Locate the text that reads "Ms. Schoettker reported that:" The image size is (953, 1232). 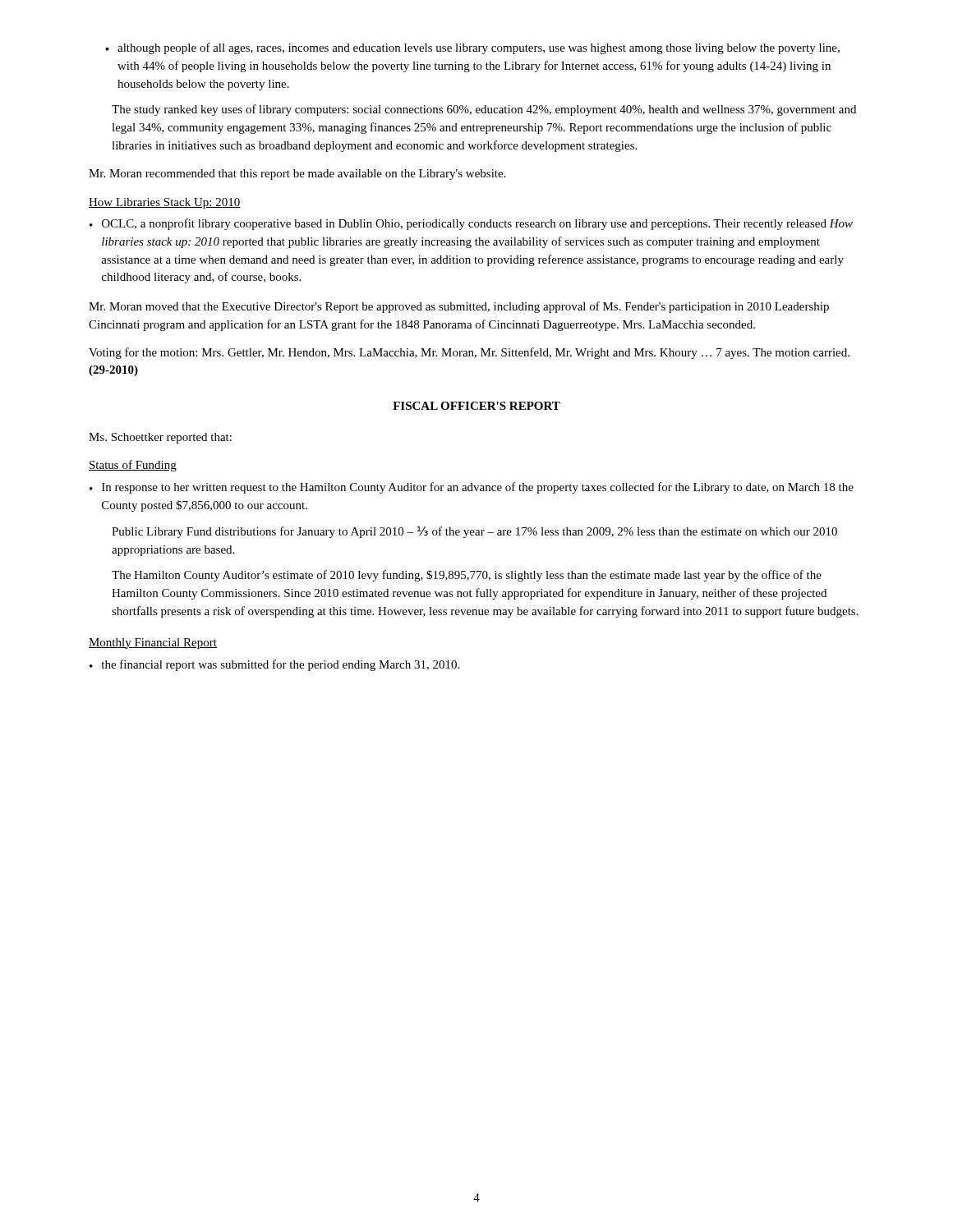pos(161,437)
